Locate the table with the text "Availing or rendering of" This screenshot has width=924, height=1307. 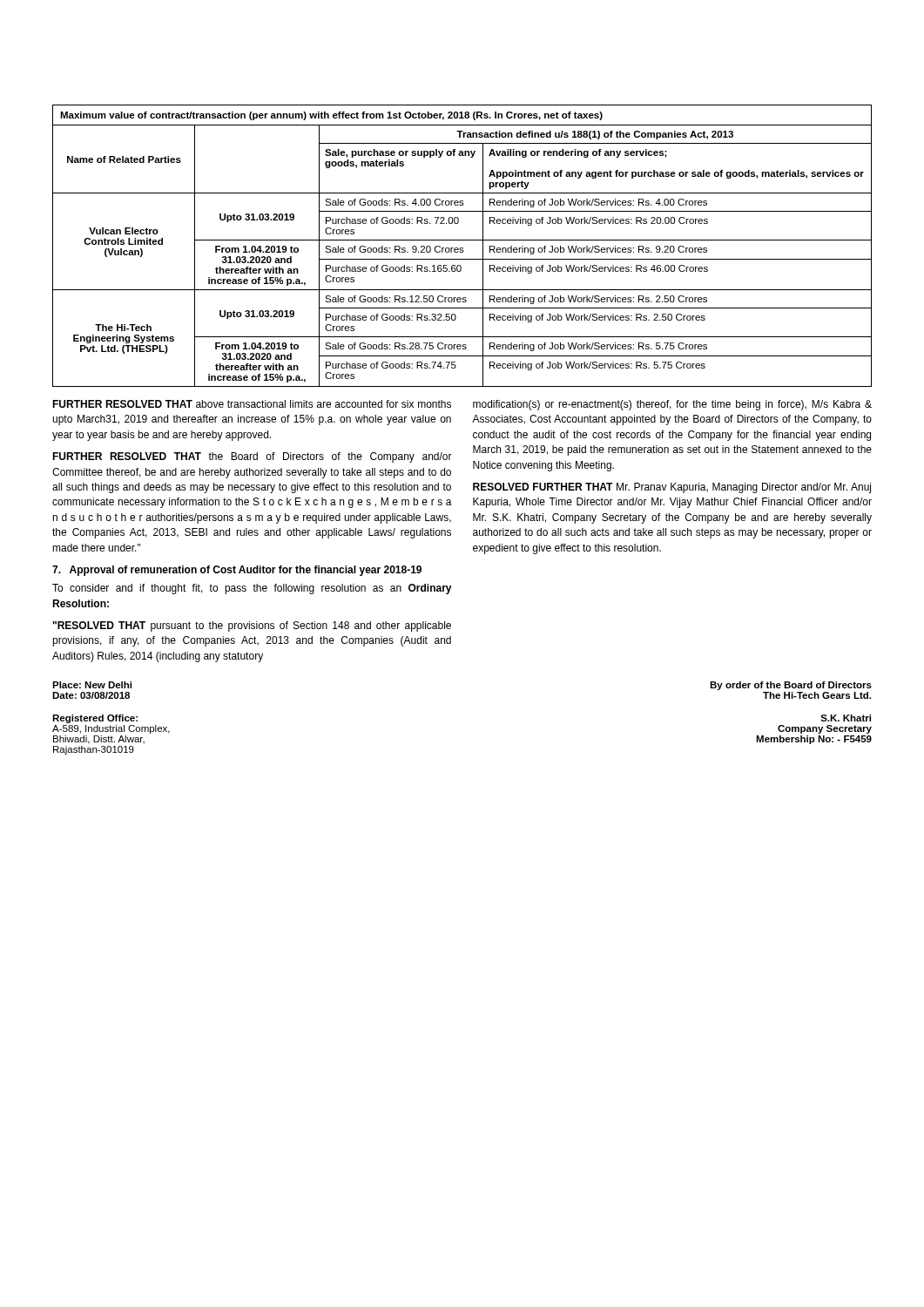point(462,246)
